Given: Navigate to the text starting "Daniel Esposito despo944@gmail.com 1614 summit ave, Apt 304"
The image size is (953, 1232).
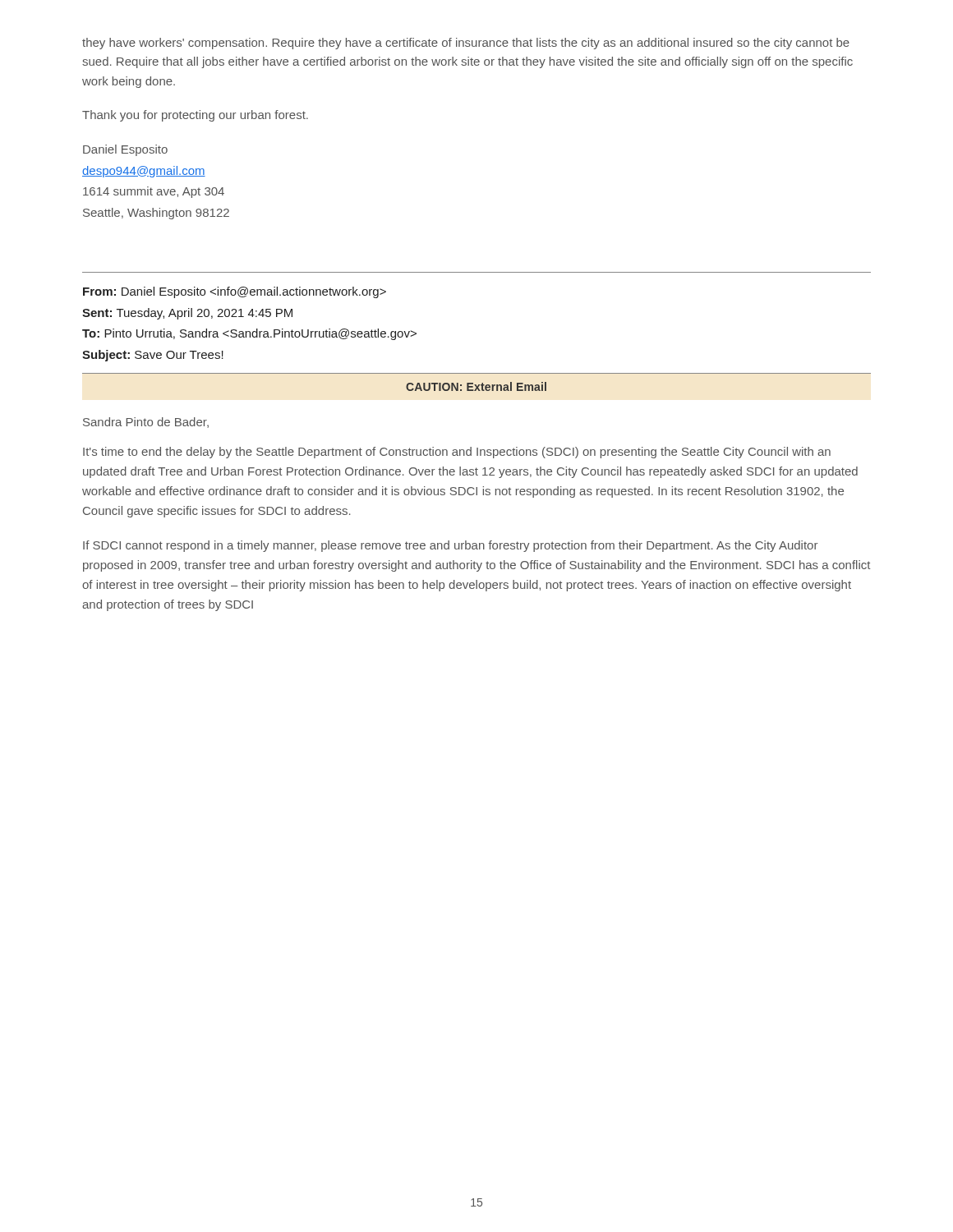Looking at the screenshot, I should (156, 180).
